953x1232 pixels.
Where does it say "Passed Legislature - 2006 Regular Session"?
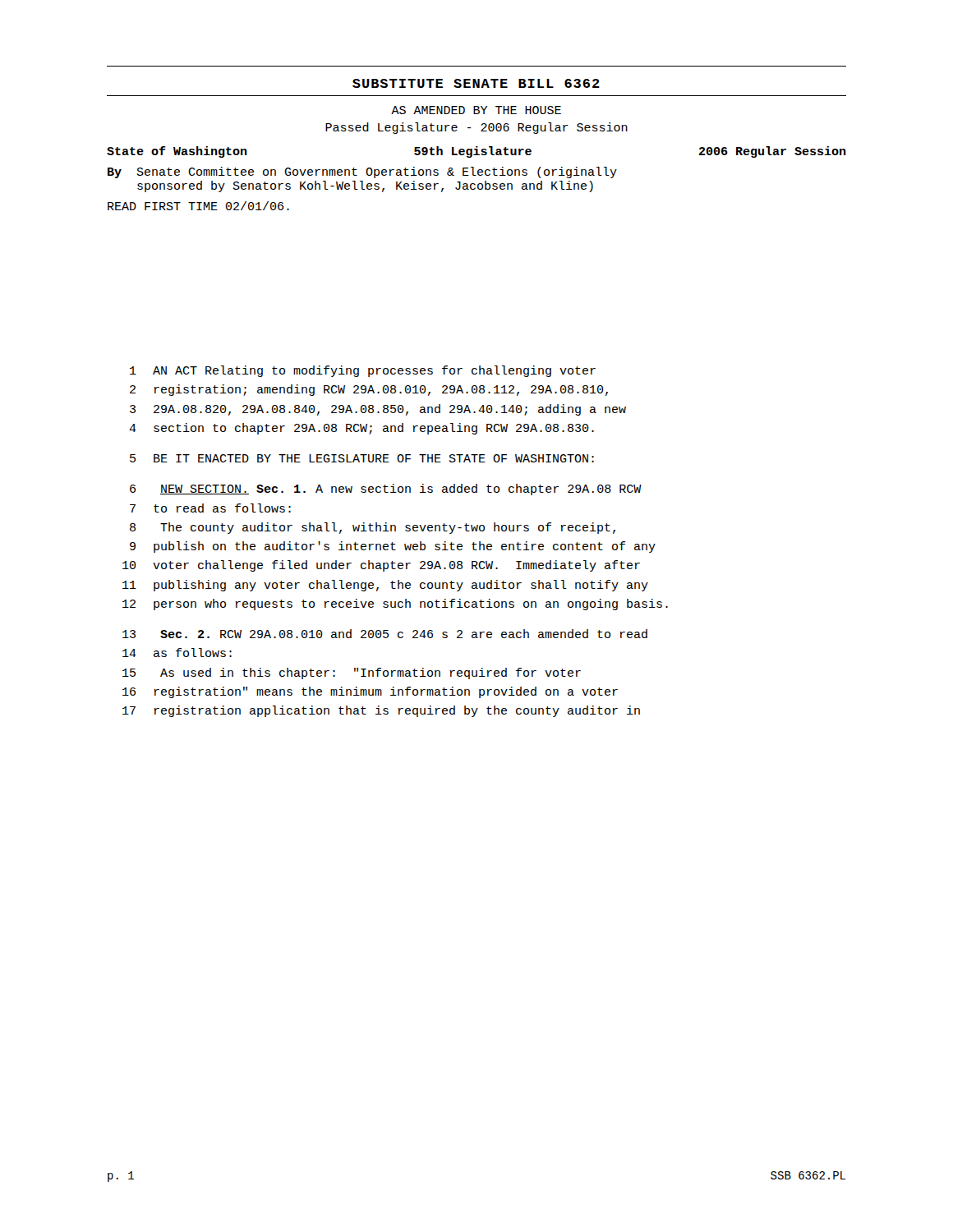476,129
